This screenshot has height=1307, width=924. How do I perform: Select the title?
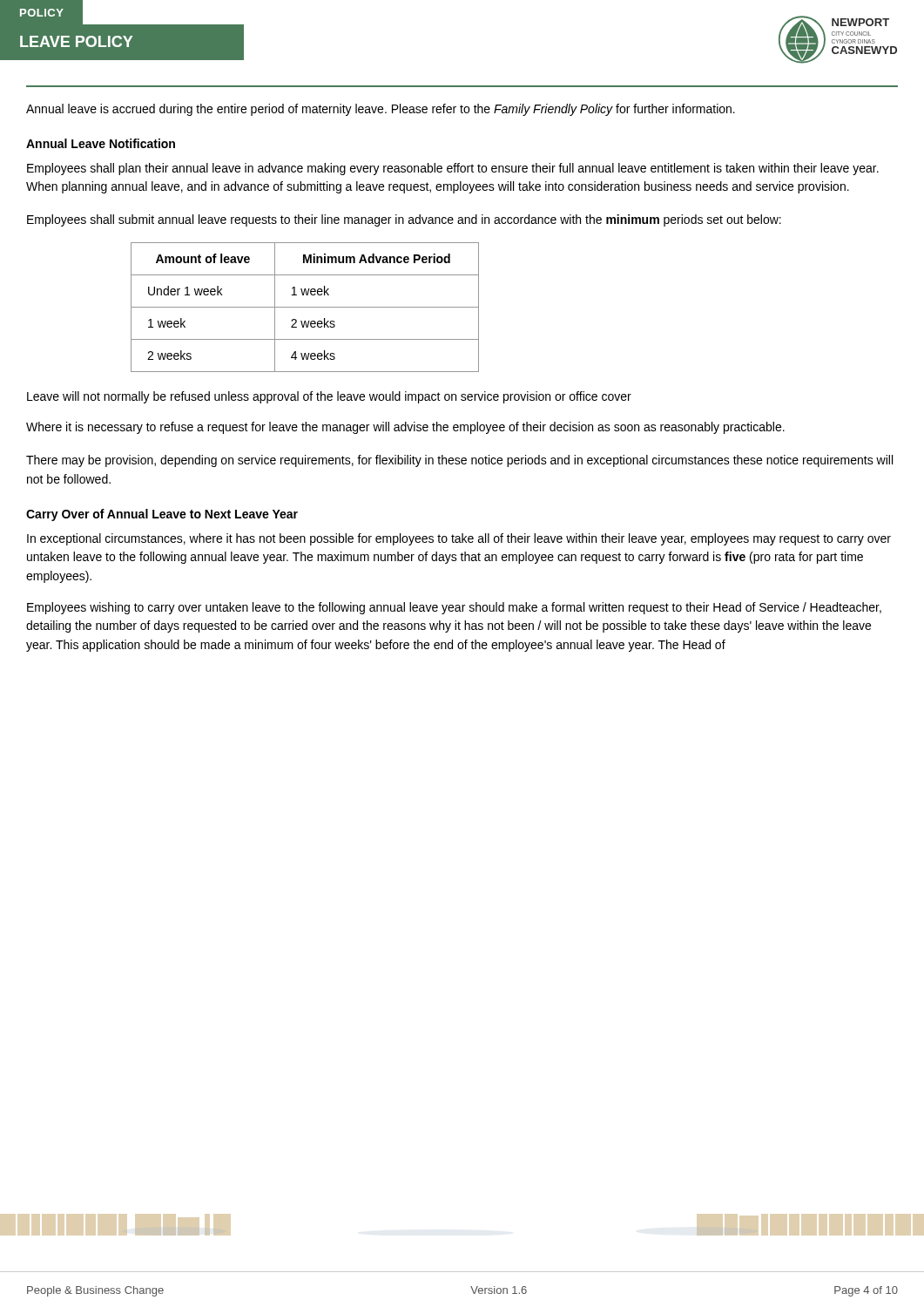(x=76, y=42)
